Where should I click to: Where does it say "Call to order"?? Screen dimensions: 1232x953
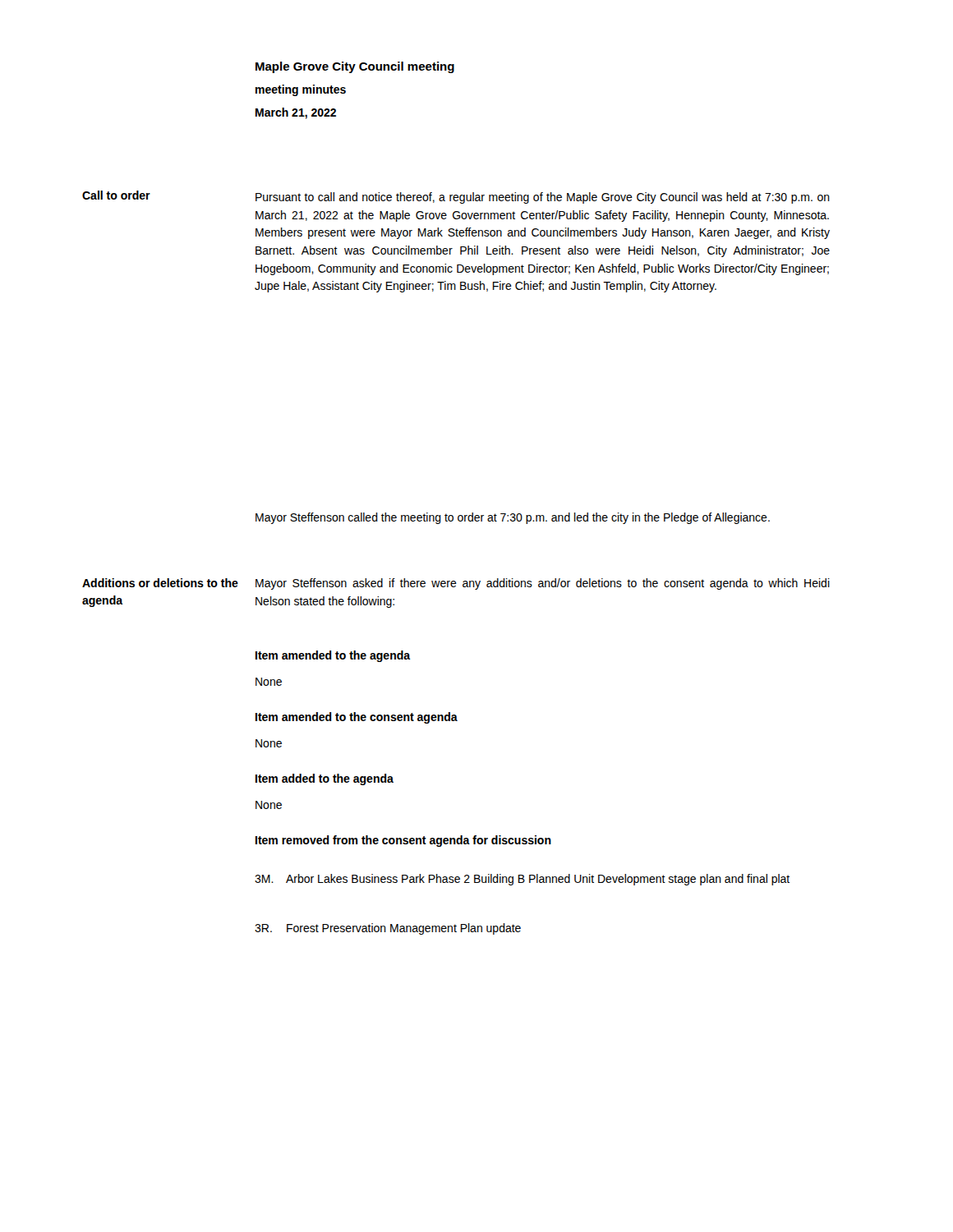(116, 195)
